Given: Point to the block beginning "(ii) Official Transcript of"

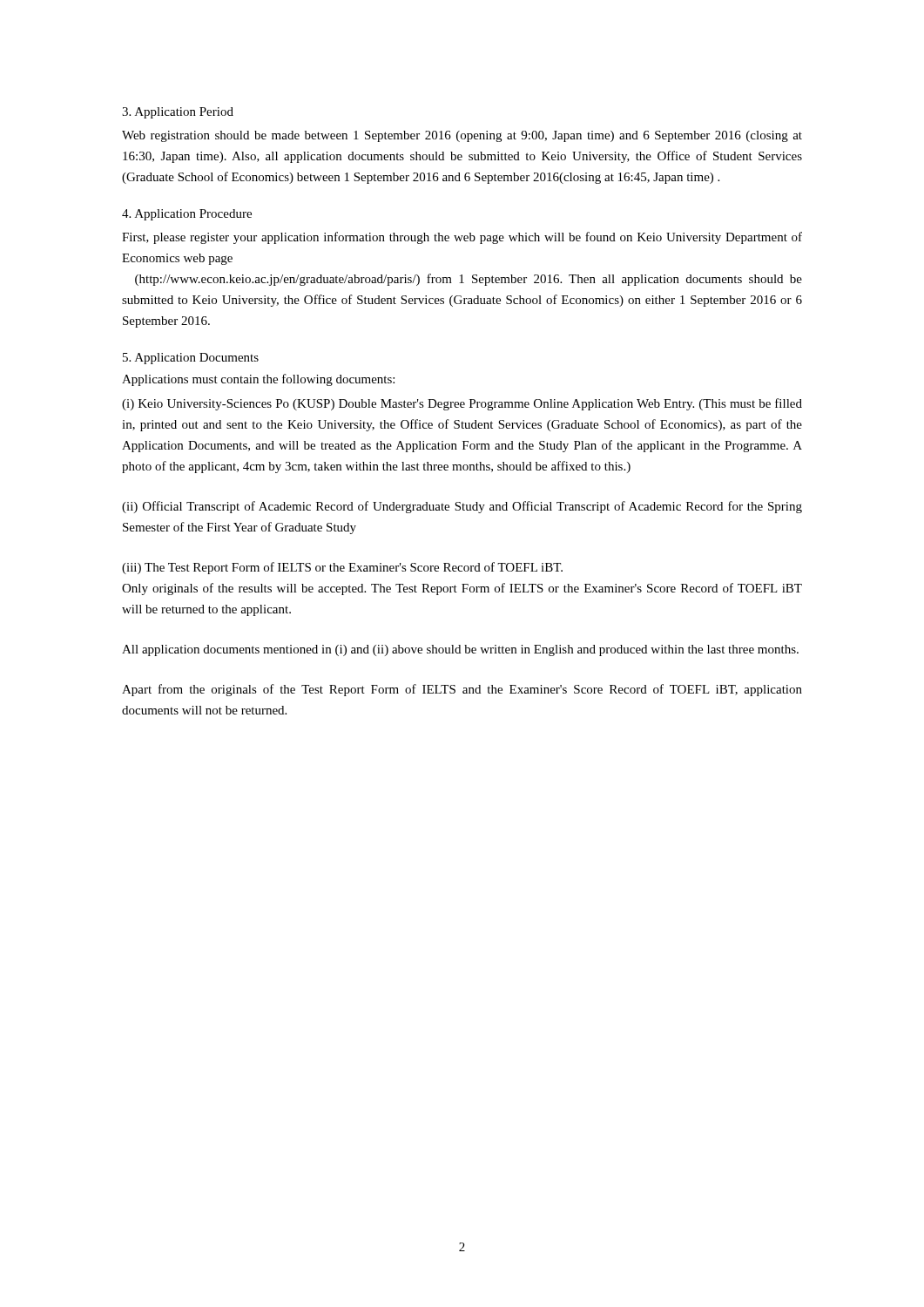Looking at the screenshot, I should click(462, 517).
